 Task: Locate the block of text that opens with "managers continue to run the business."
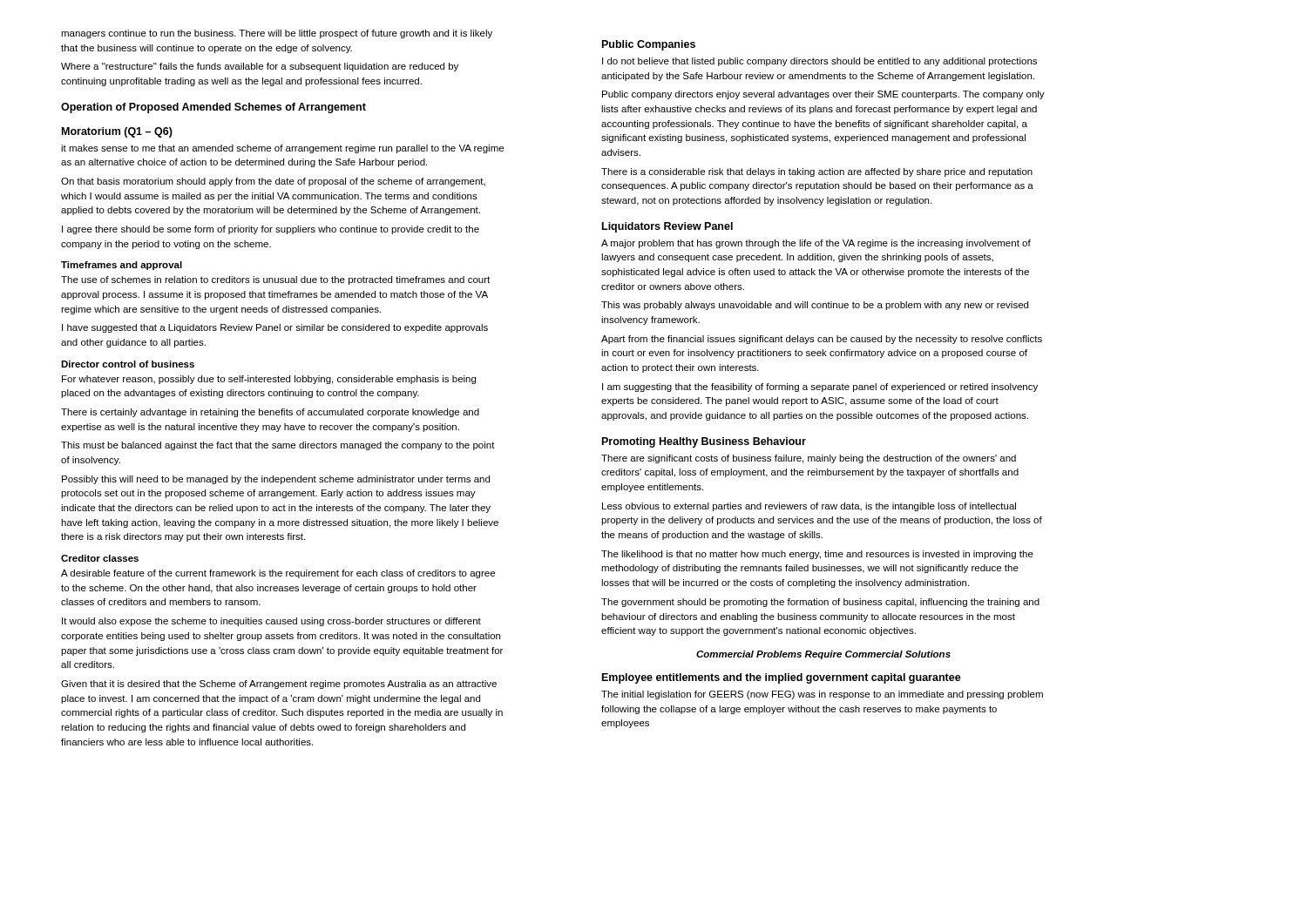[277, 40]
